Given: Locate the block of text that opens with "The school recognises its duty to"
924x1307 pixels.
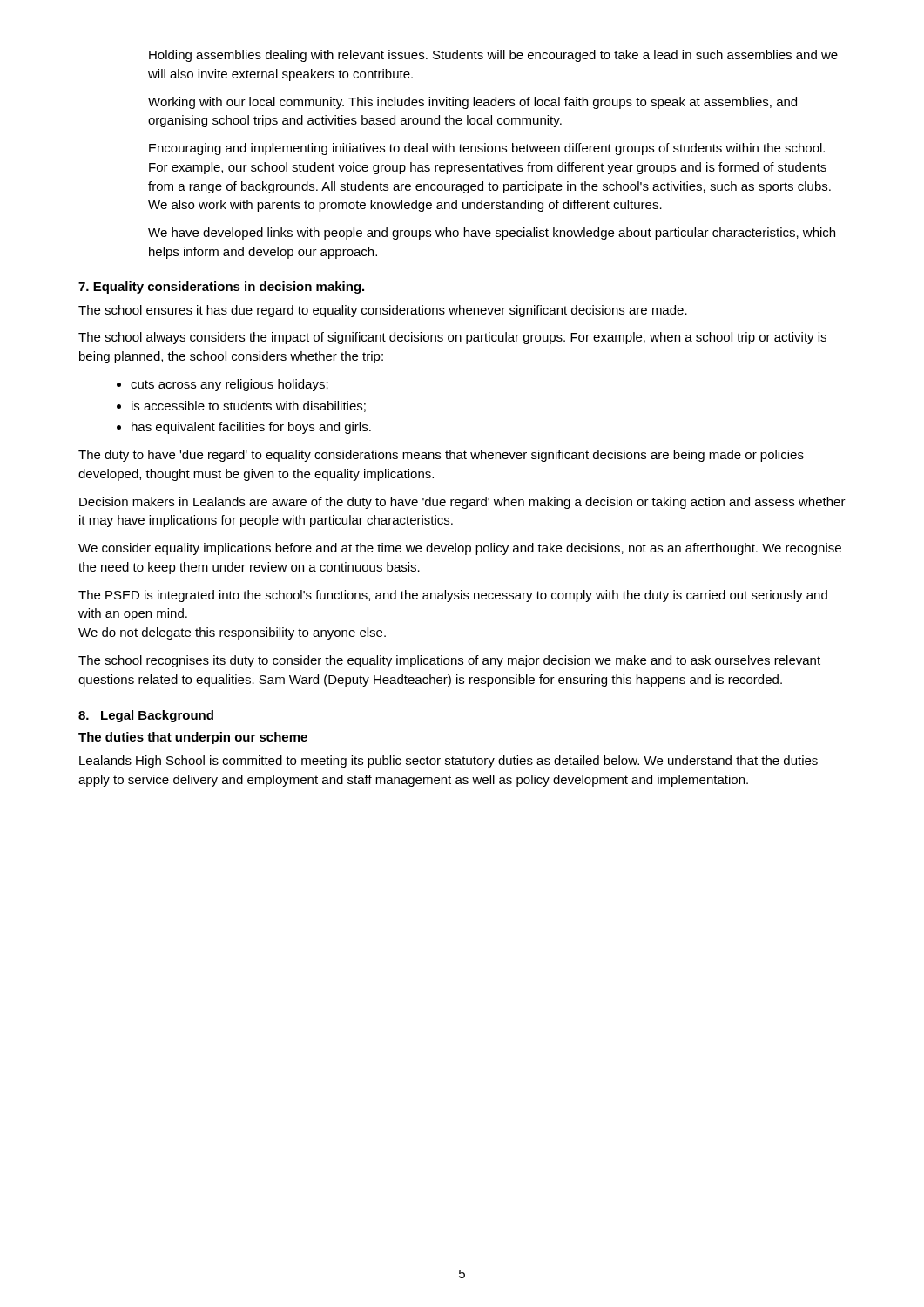Looking at the screenshot, I should [x=462, y=670].
